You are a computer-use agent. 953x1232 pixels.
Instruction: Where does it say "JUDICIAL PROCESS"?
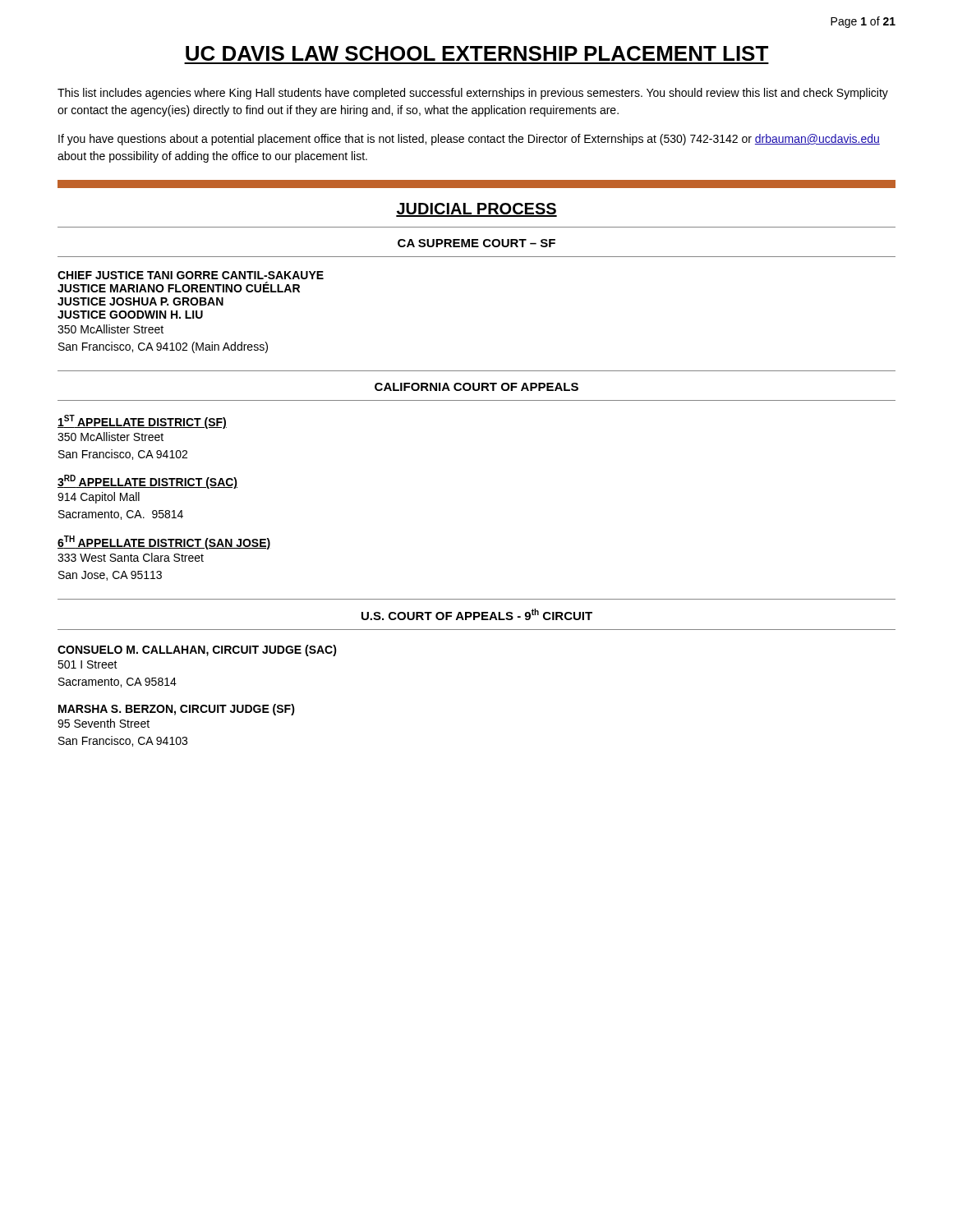tap(476, 209)
